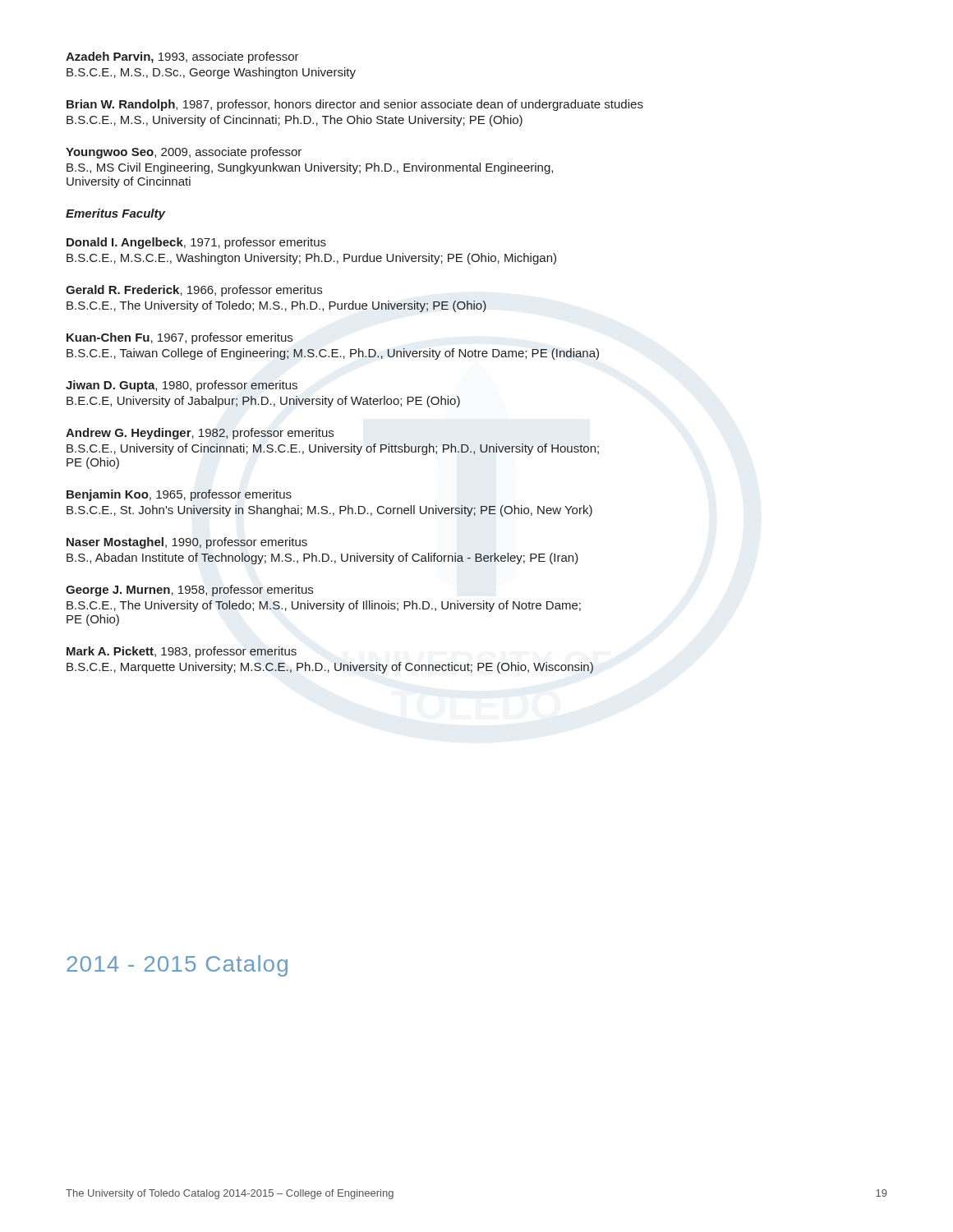The width and height of the screenshot is (953, 1232).
Task: Locate the text block starting "Youngwoo Seo, 2009, associate professor B.S.,"
Action: coord(476,166)
